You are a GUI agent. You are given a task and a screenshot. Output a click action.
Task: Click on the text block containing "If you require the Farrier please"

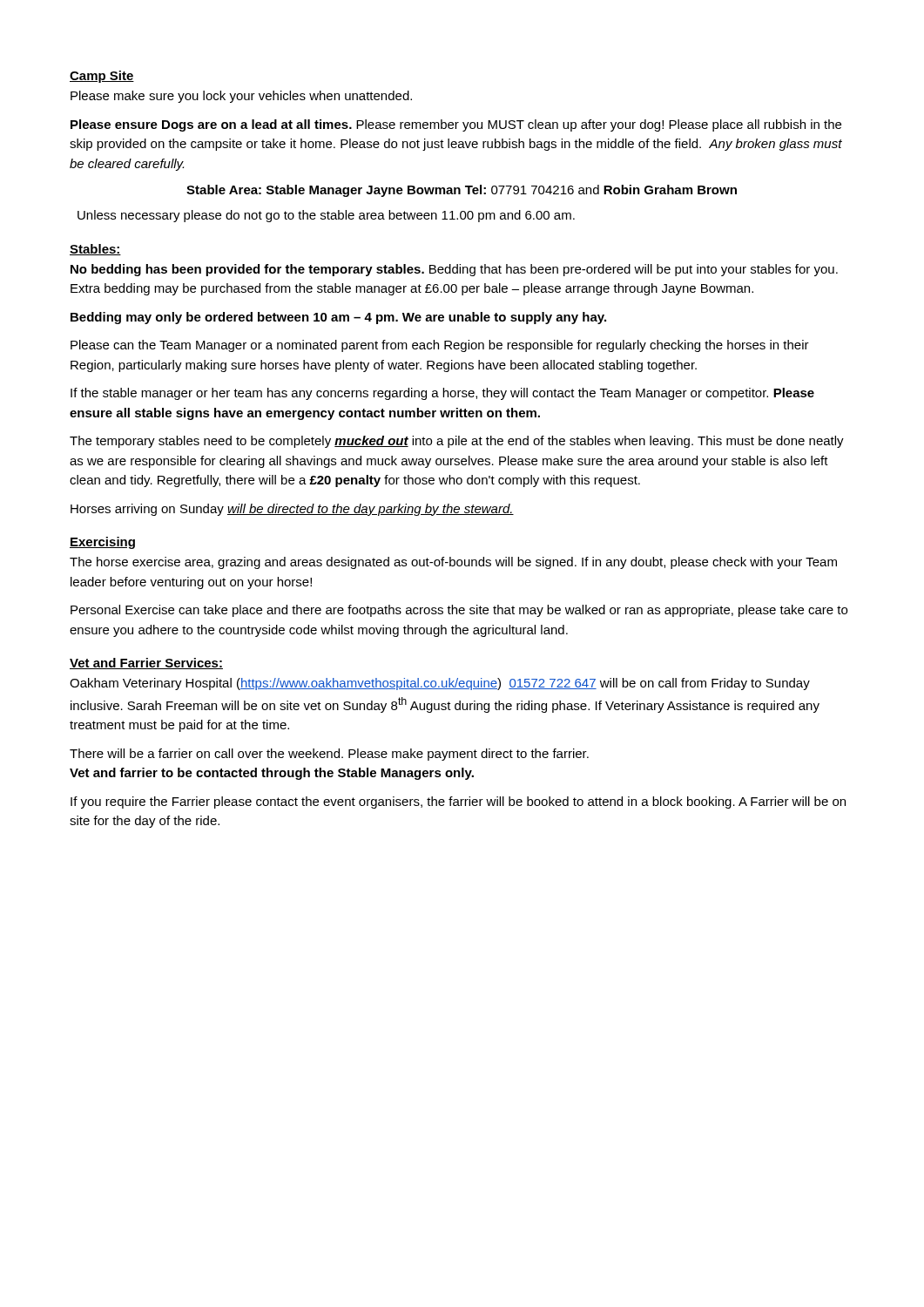[x=462, y=811]
